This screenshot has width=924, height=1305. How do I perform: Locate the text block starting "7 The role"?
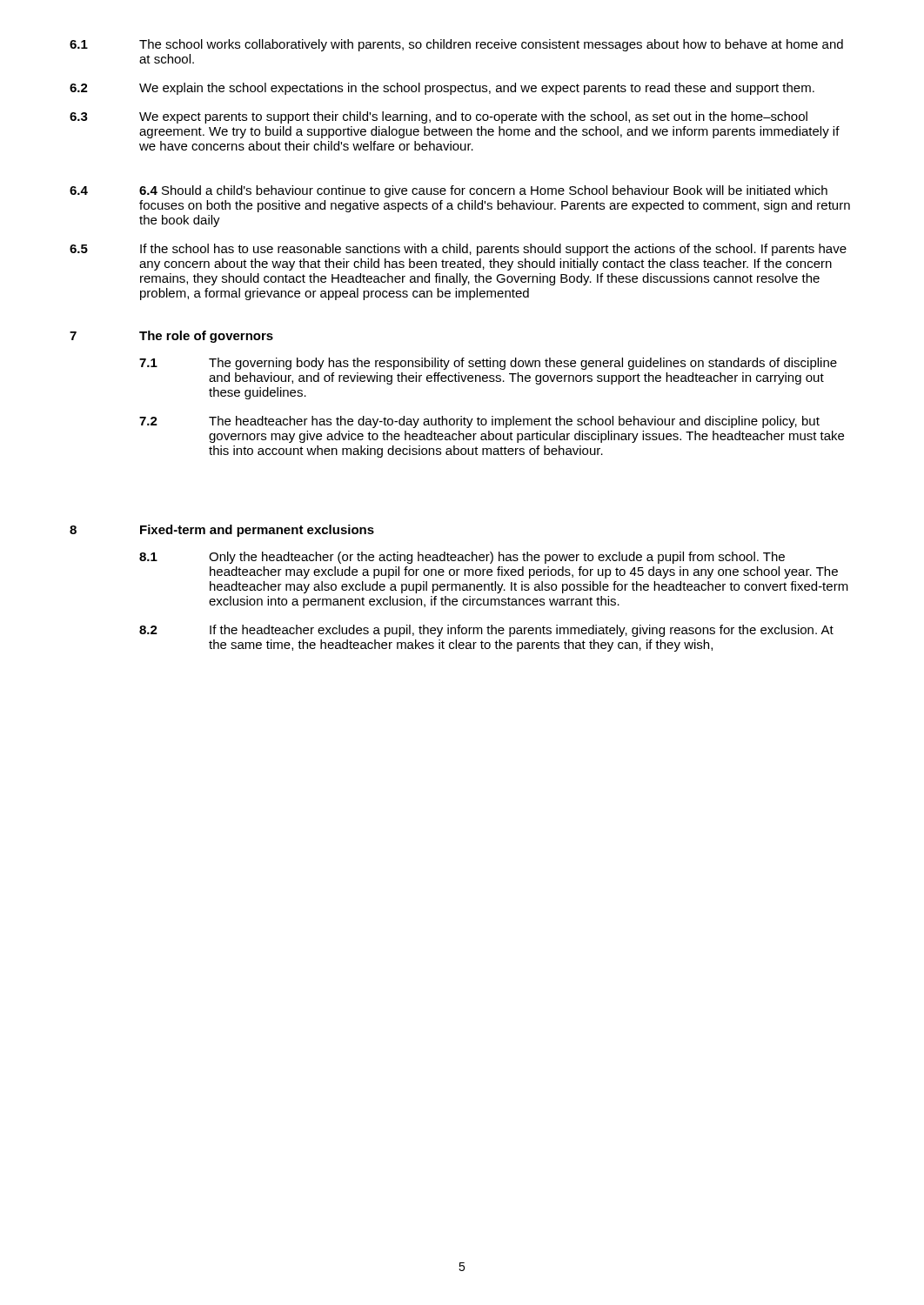(x=171, y=335)
